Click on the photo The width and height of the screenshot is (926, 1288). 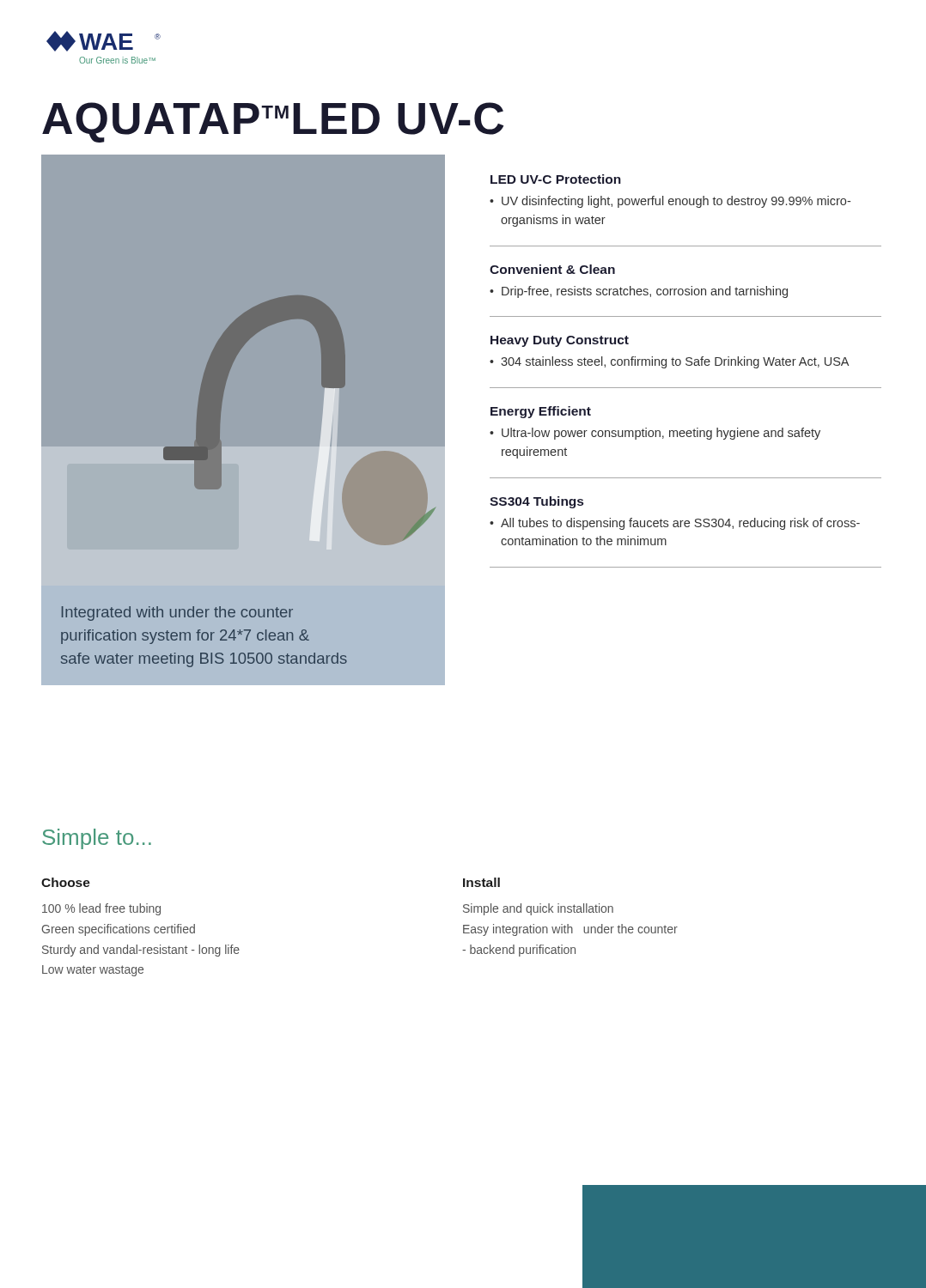[243, 374]
